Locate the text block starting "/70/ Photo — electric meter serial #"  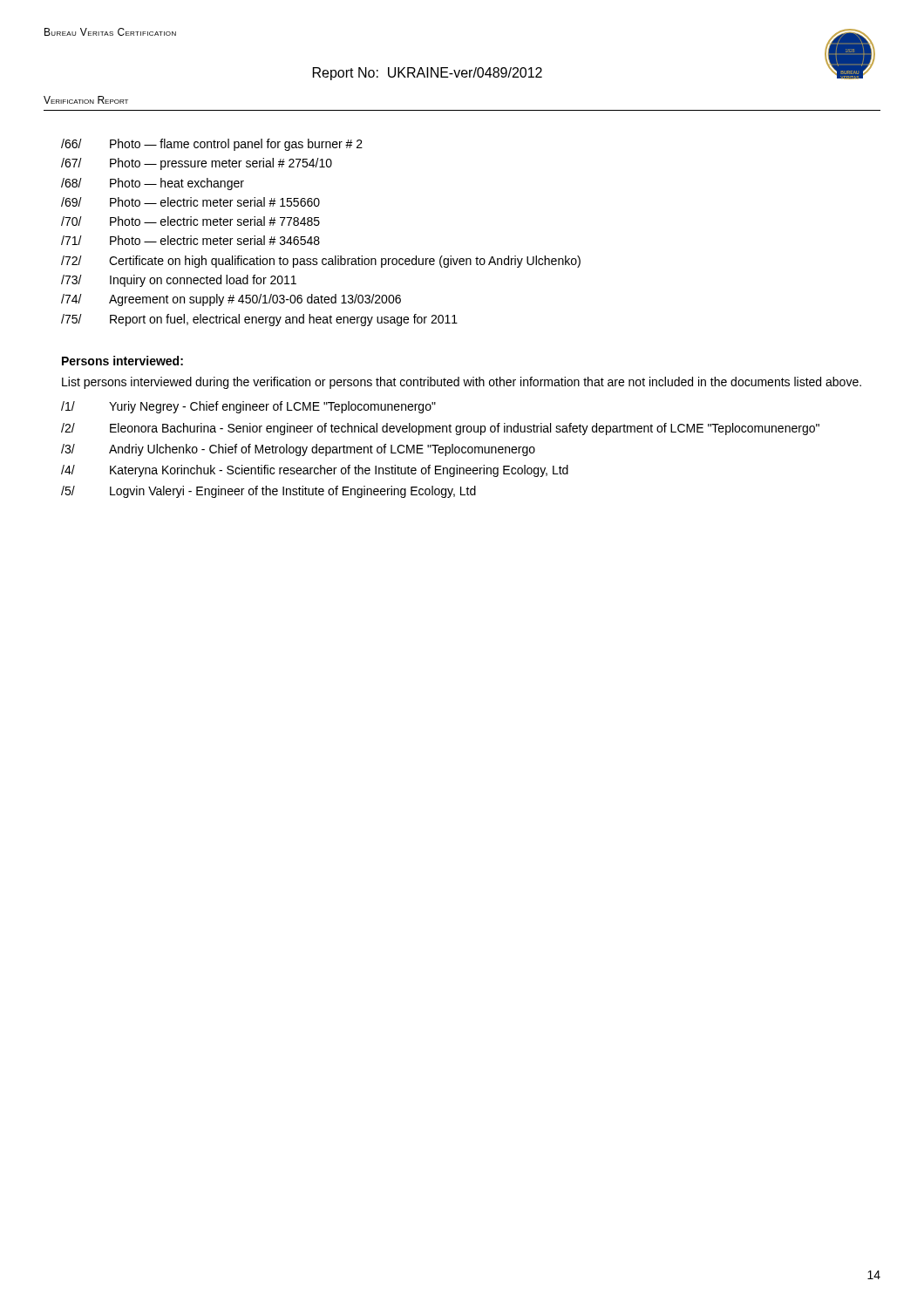(x=190, y=221)
